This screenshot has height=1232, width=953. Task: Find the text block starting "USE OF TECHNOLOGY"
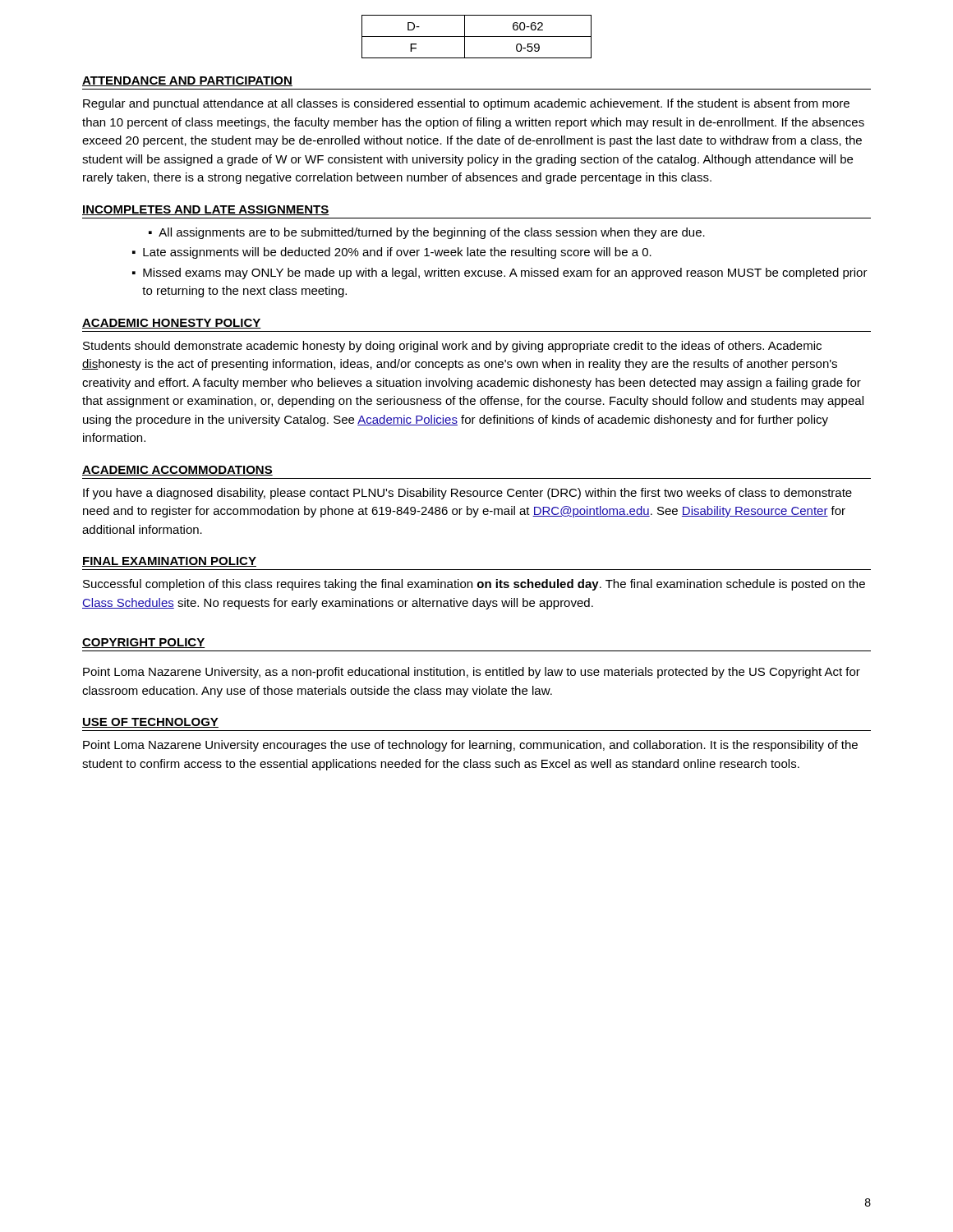tap(150, 722)
